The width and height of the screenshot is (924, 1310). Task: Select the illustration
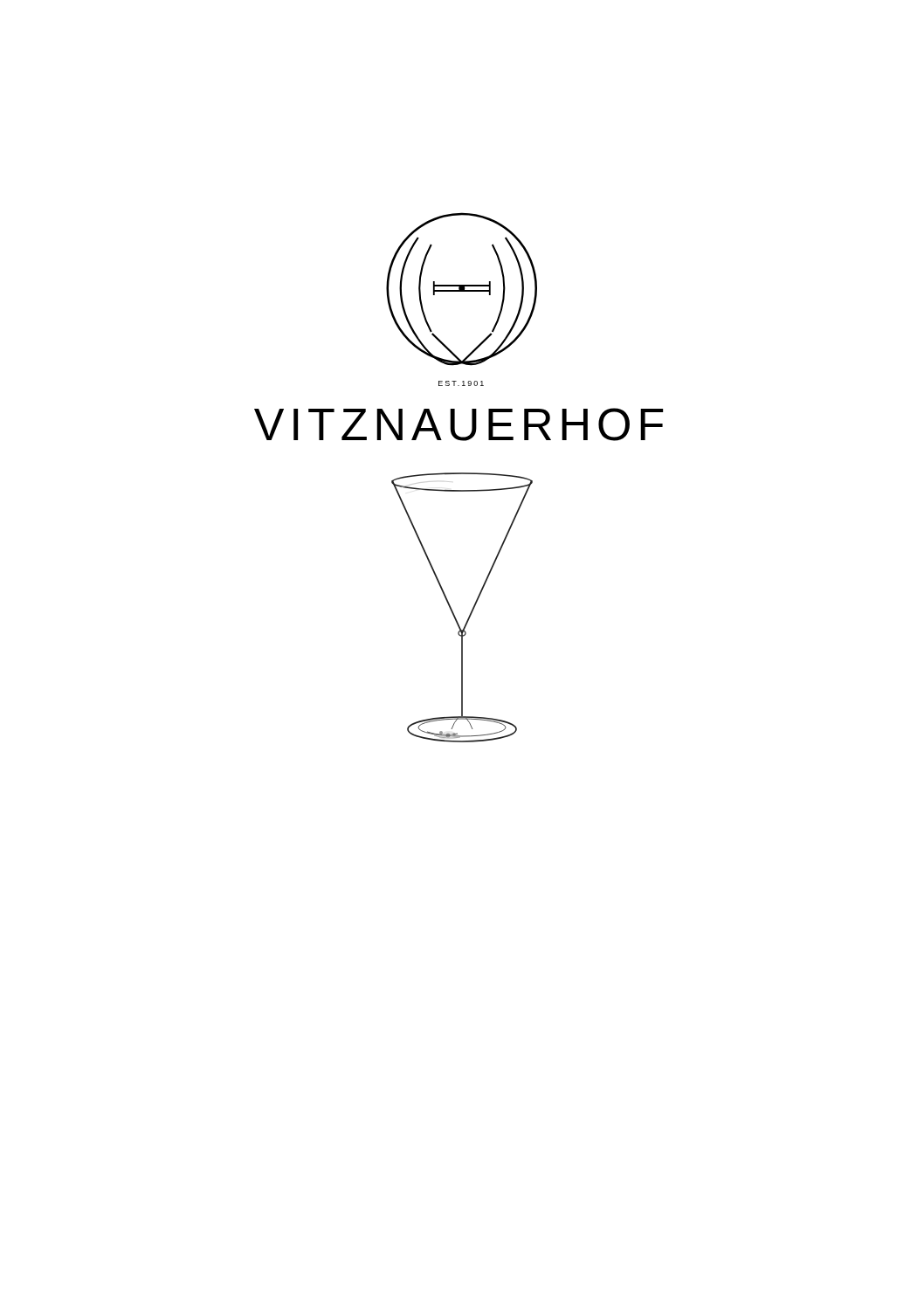tap(462, 613)
